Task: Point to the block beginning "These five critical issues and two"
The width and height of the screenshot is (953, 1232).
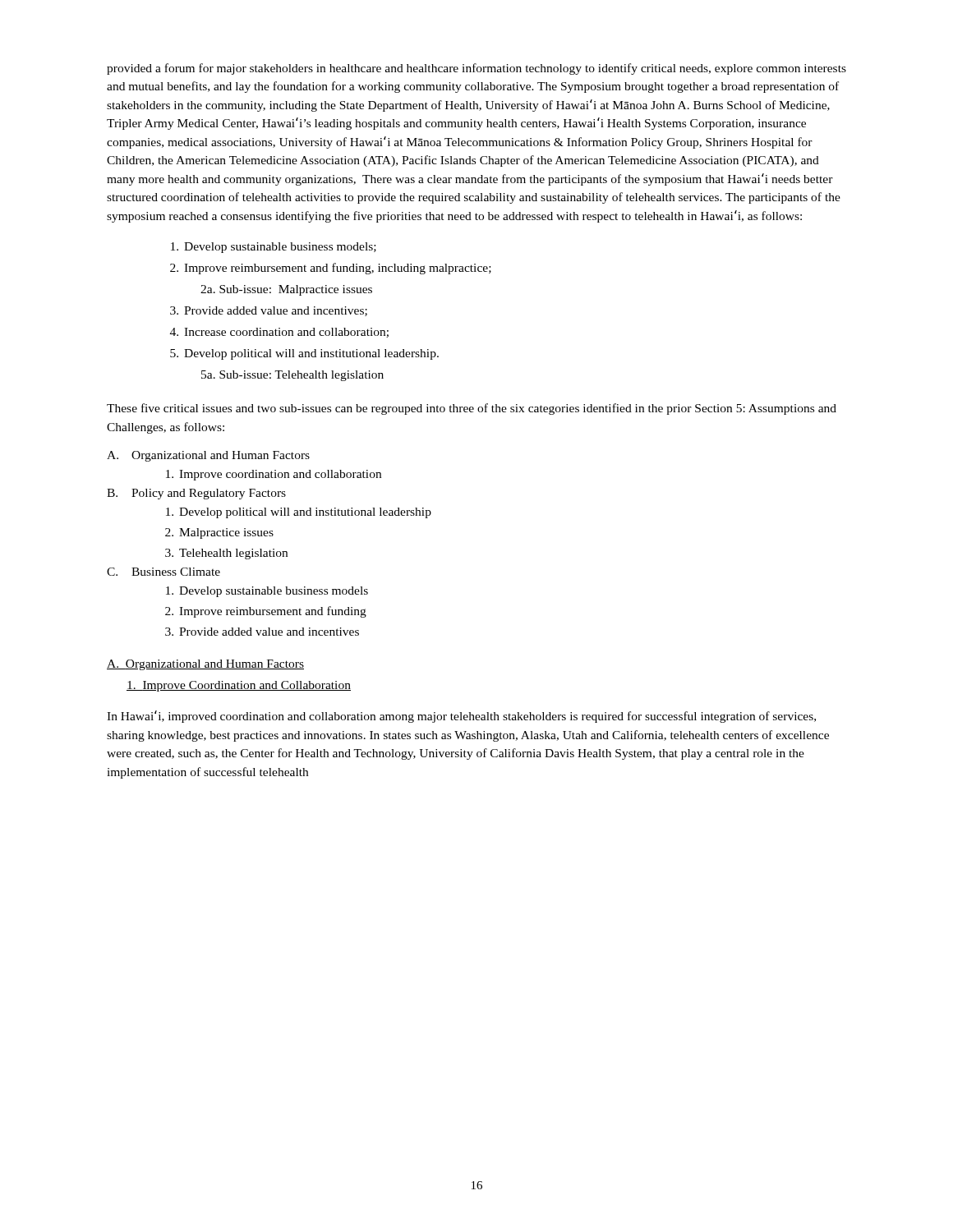Action: tap(472, 417)
